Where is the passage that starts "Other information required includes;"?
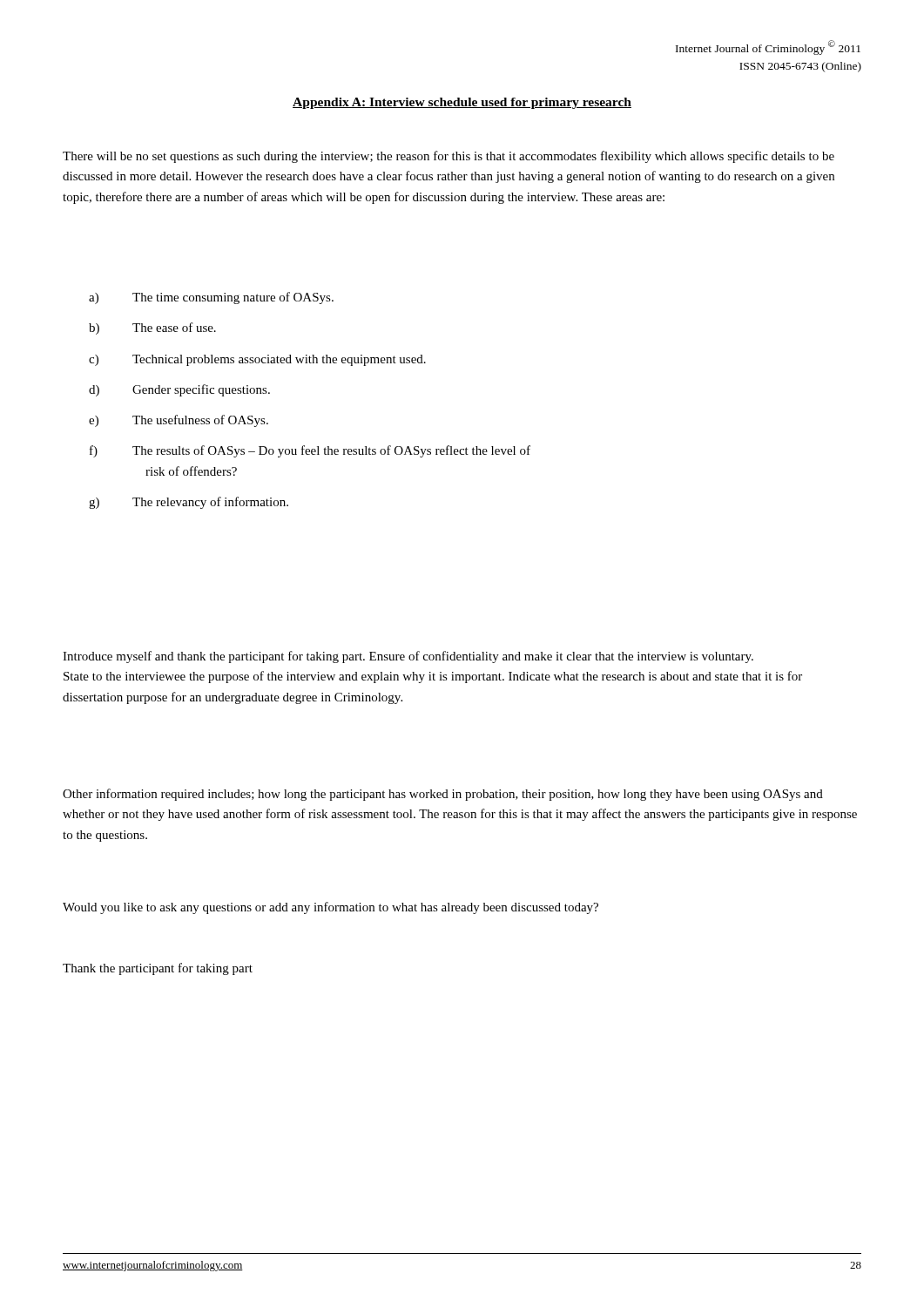This screenshot has width=924, height=1307. pyautogui.click(x=460, y=814)
